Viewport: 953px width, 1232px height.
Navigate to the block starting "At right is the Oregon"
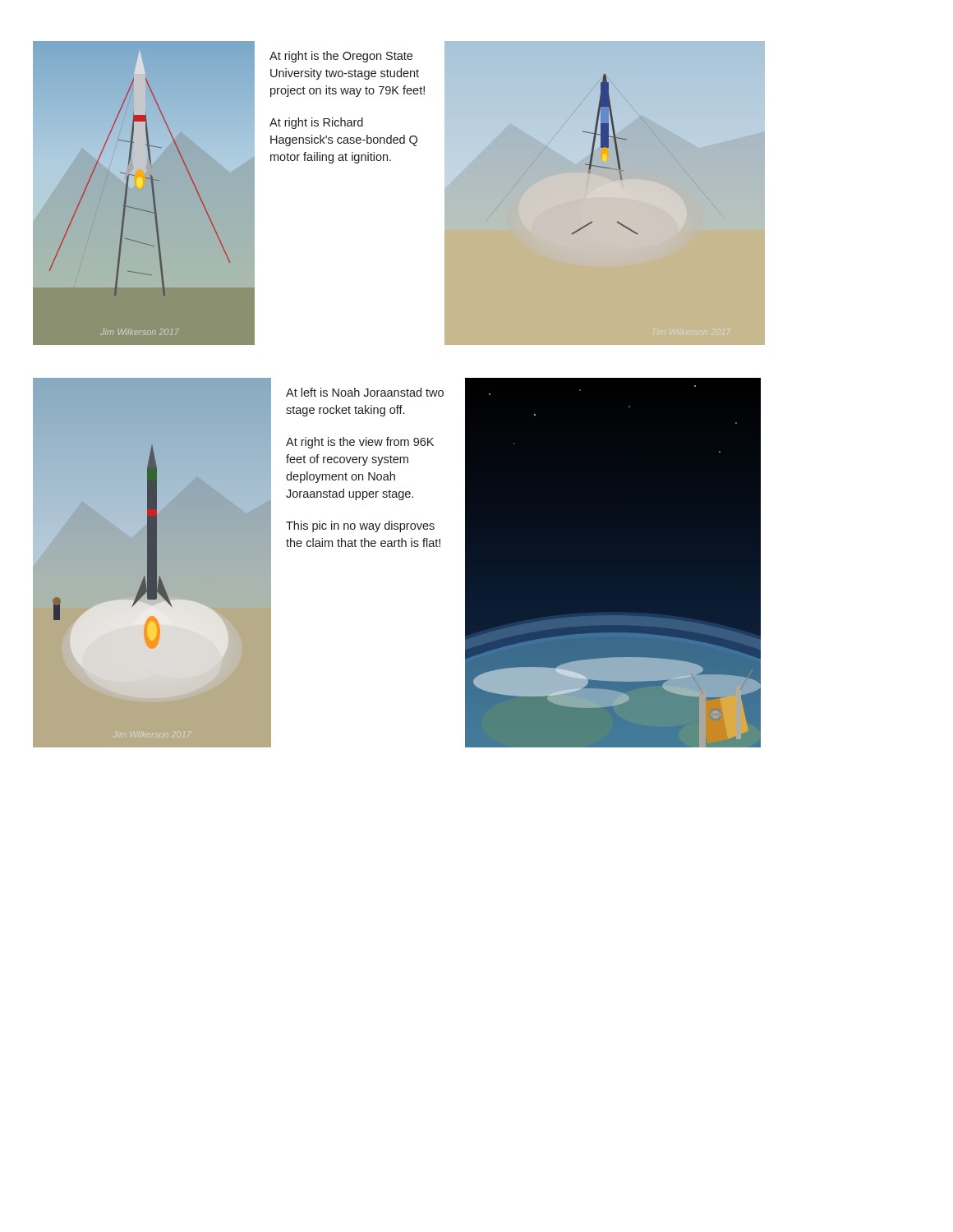(x=341, y=57)
